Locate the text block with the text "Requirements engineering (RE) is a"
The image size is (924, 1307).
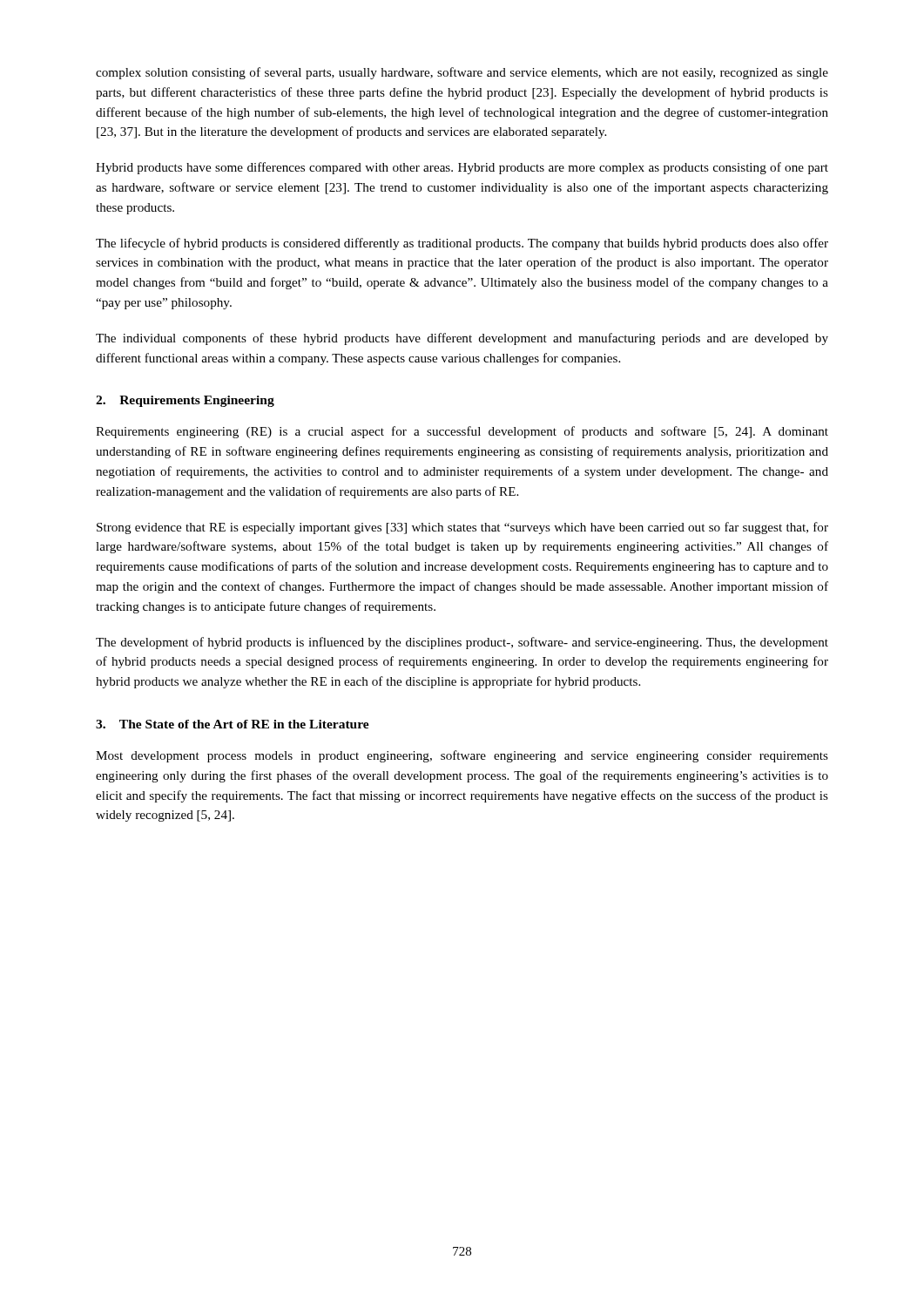[x=462, y=462]
